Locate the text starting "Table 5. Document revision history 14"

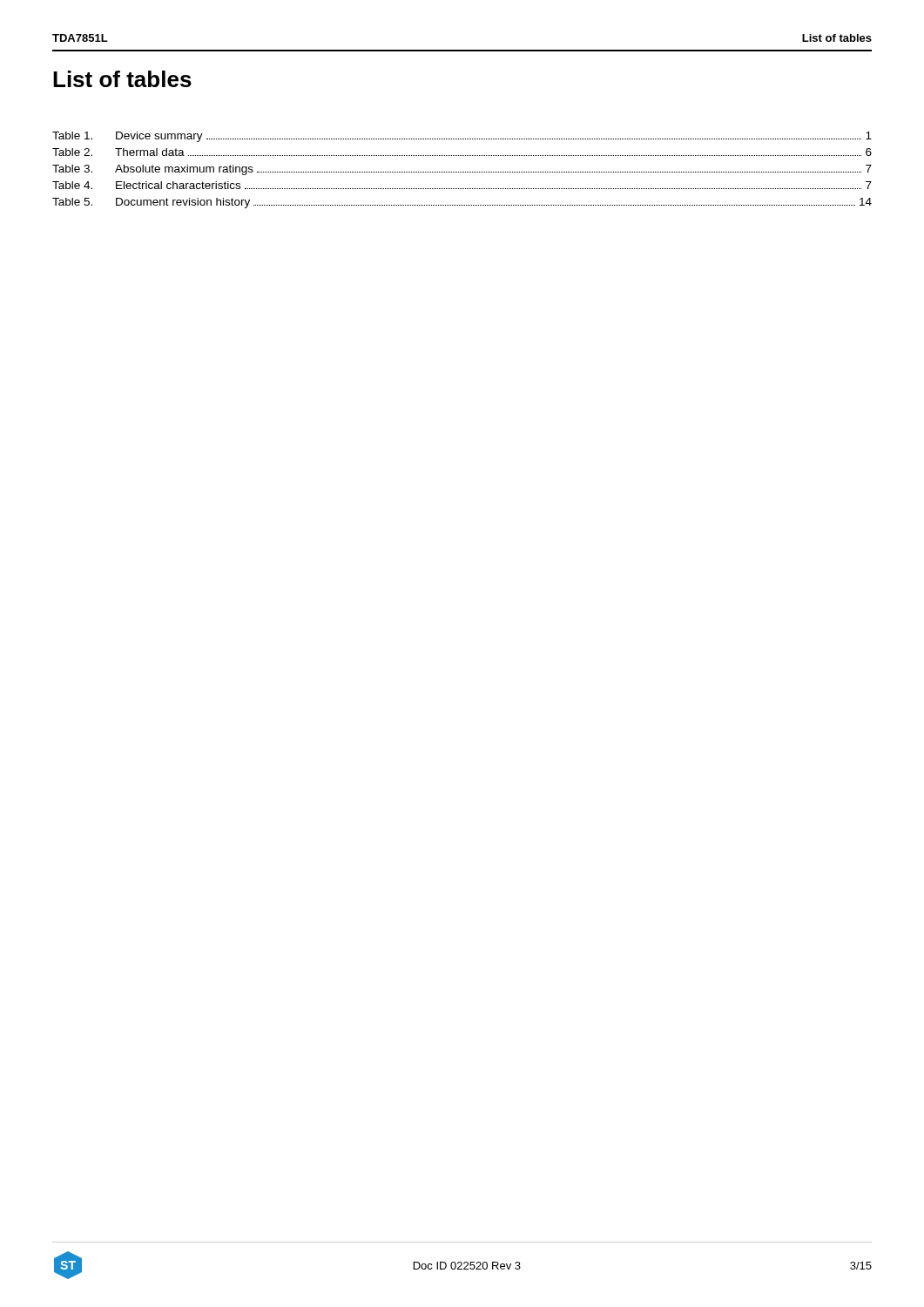point(462,202)
